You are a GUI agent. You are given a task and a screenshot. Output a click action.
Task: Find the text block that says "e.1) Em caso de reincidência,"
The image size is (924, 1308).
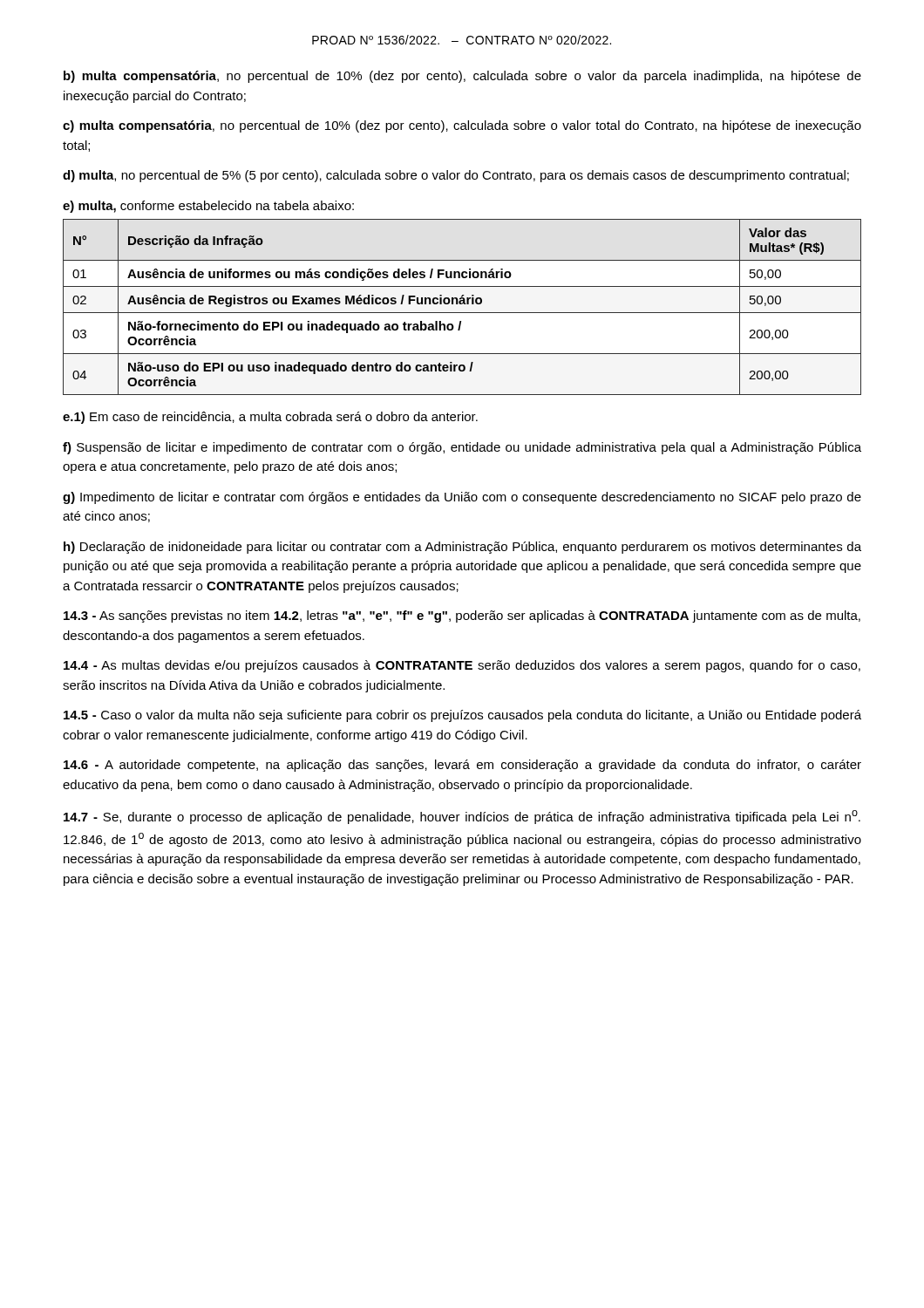click(x=271, y=416)
